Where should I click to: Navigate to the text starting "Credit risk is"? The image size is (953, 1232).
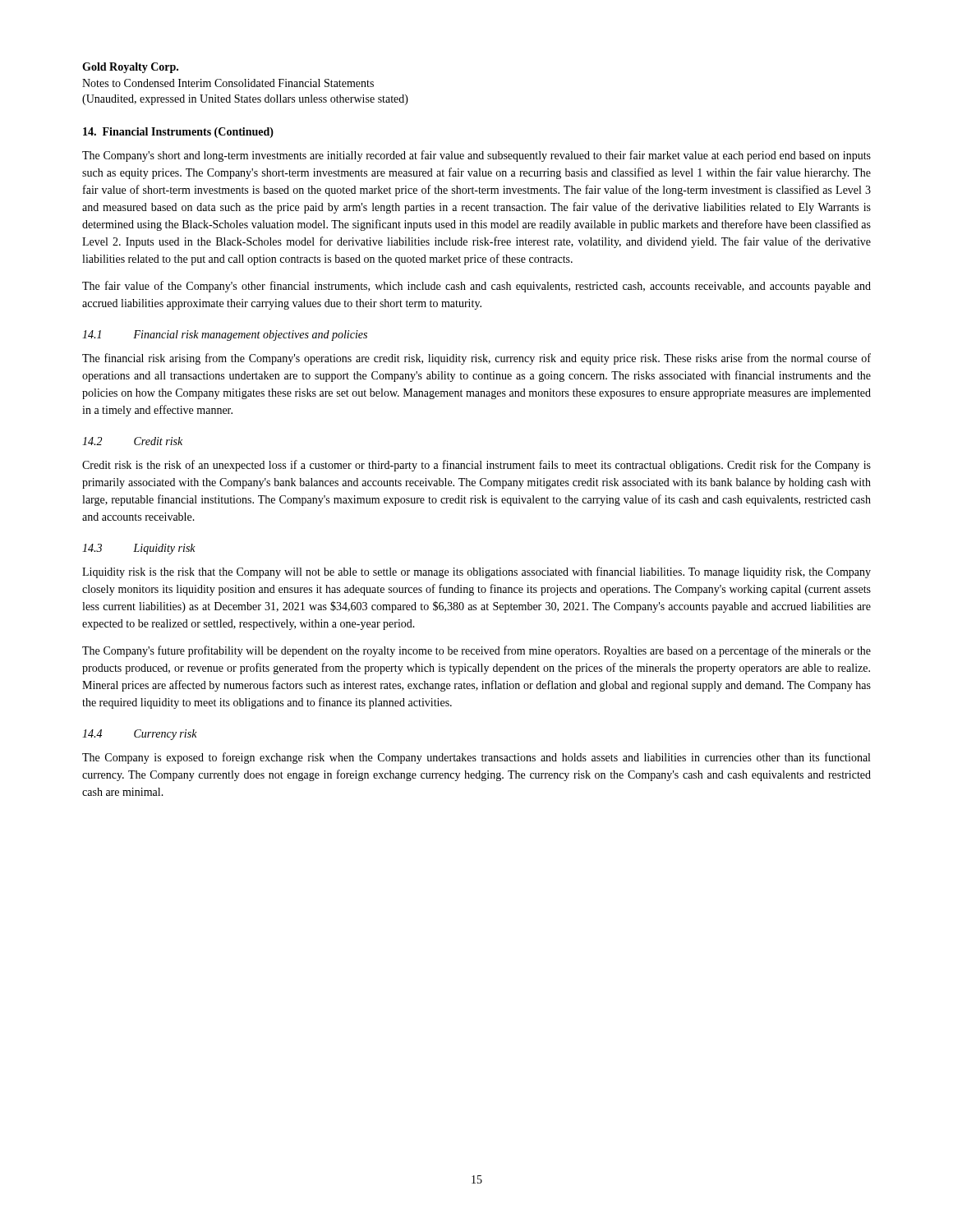pos(476,491)
